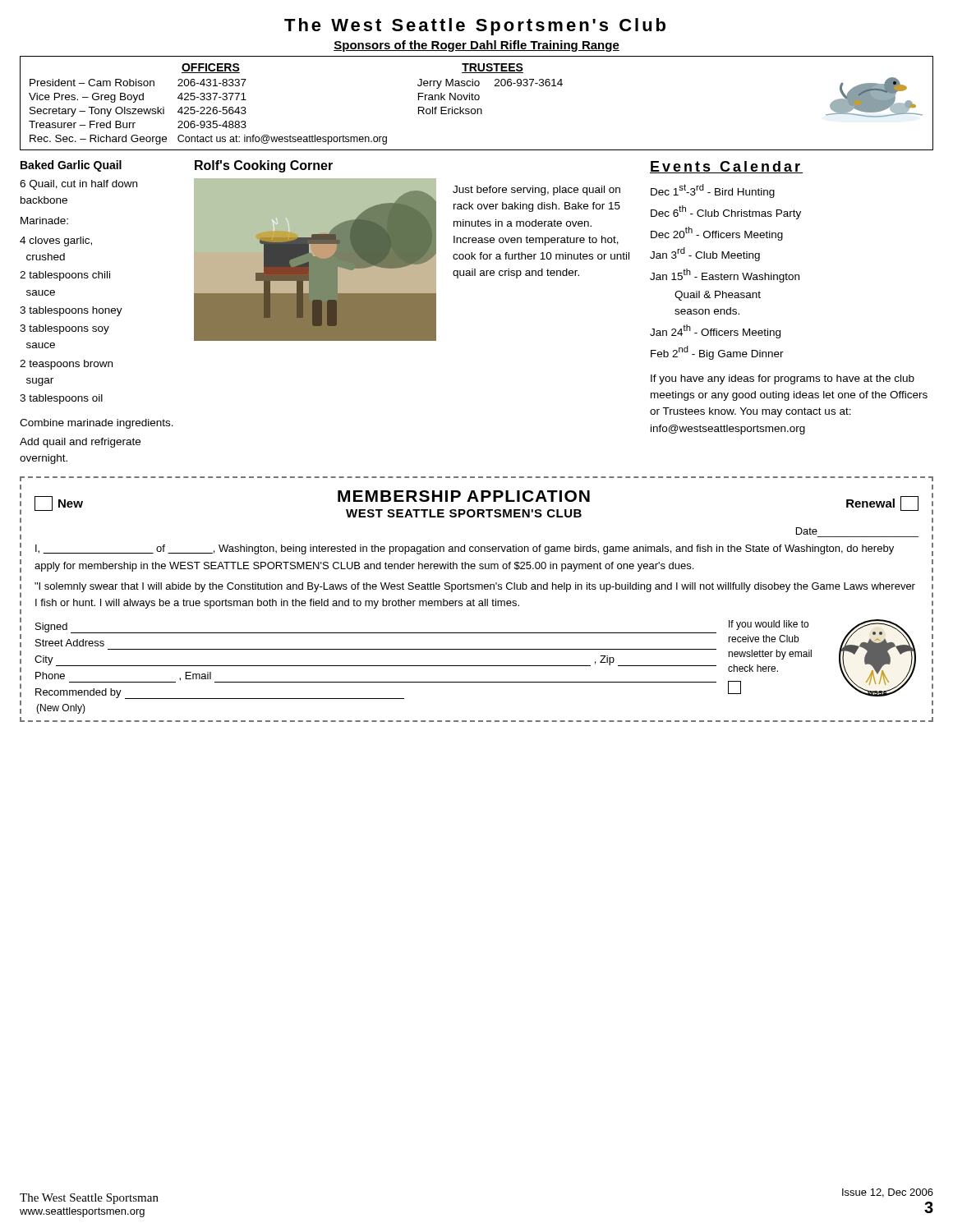Point to "2 tablespoons chili sauce"
Viewport: 953px width, 1232px height.
65,283
